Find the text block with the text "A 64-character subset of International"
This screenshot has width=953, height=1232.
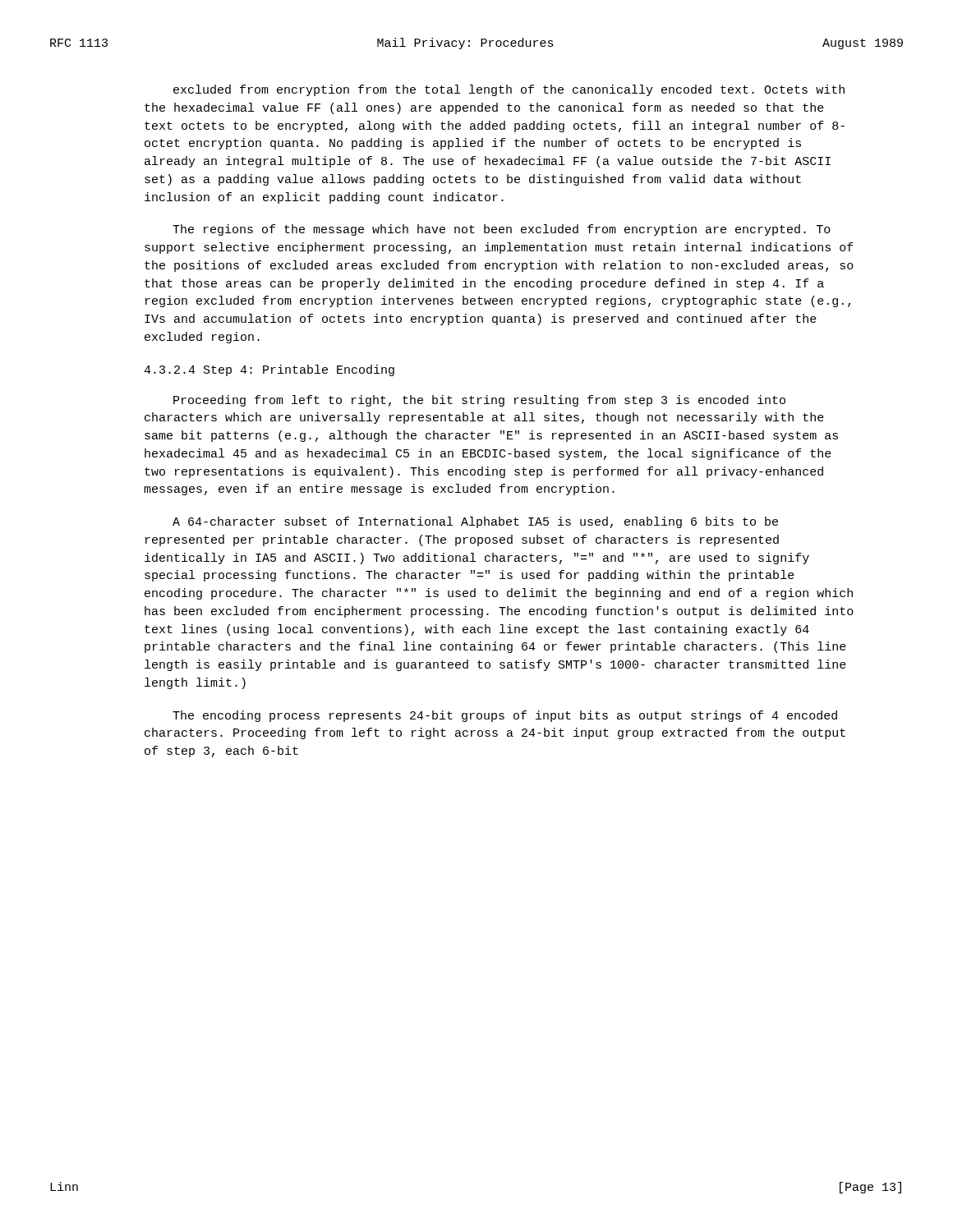(x=499, y=603)
